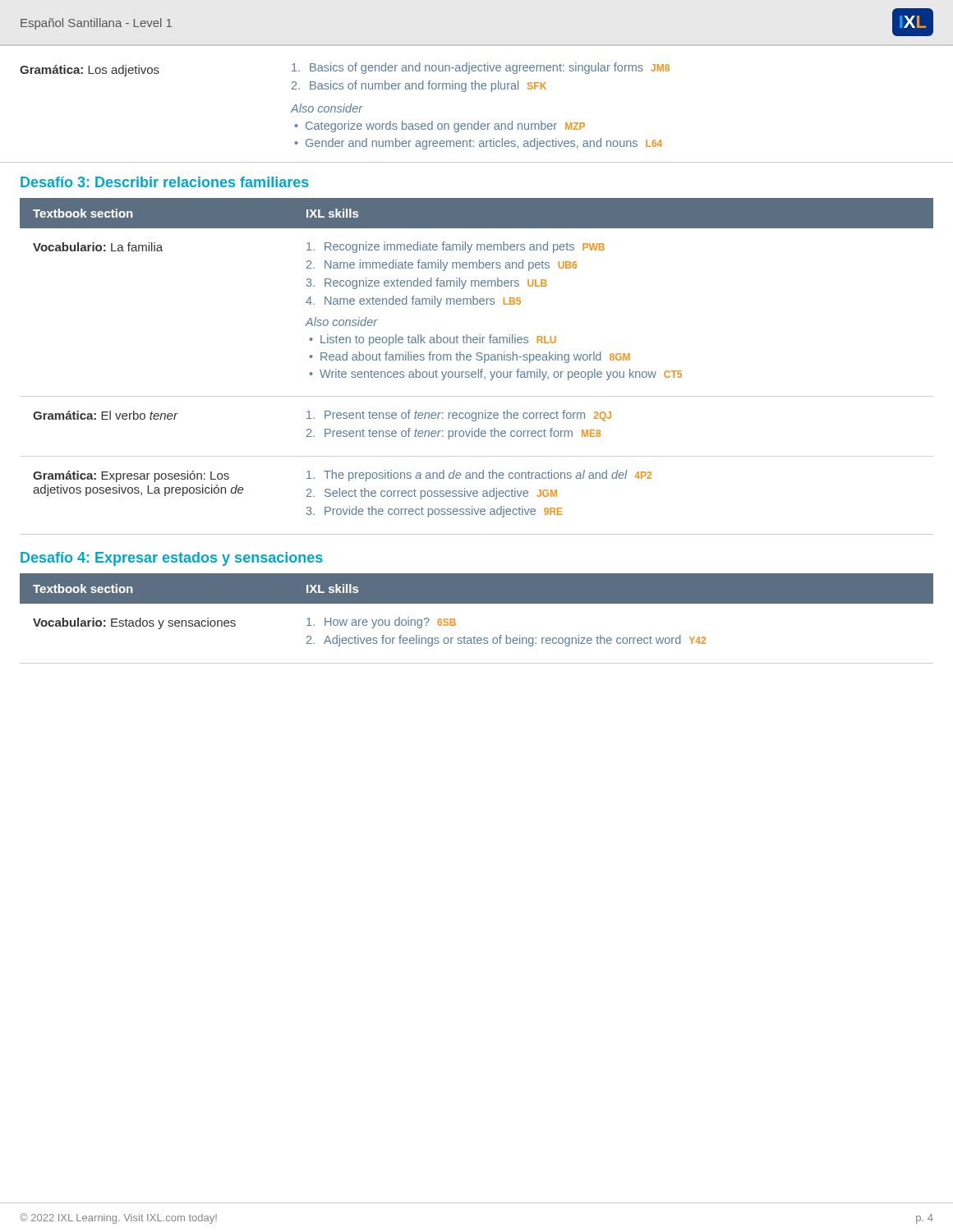The height and width of the screenshot is (1232, 953).
Task: Select the list item with the text "Basics of gender and"
Action: point(612,67)
